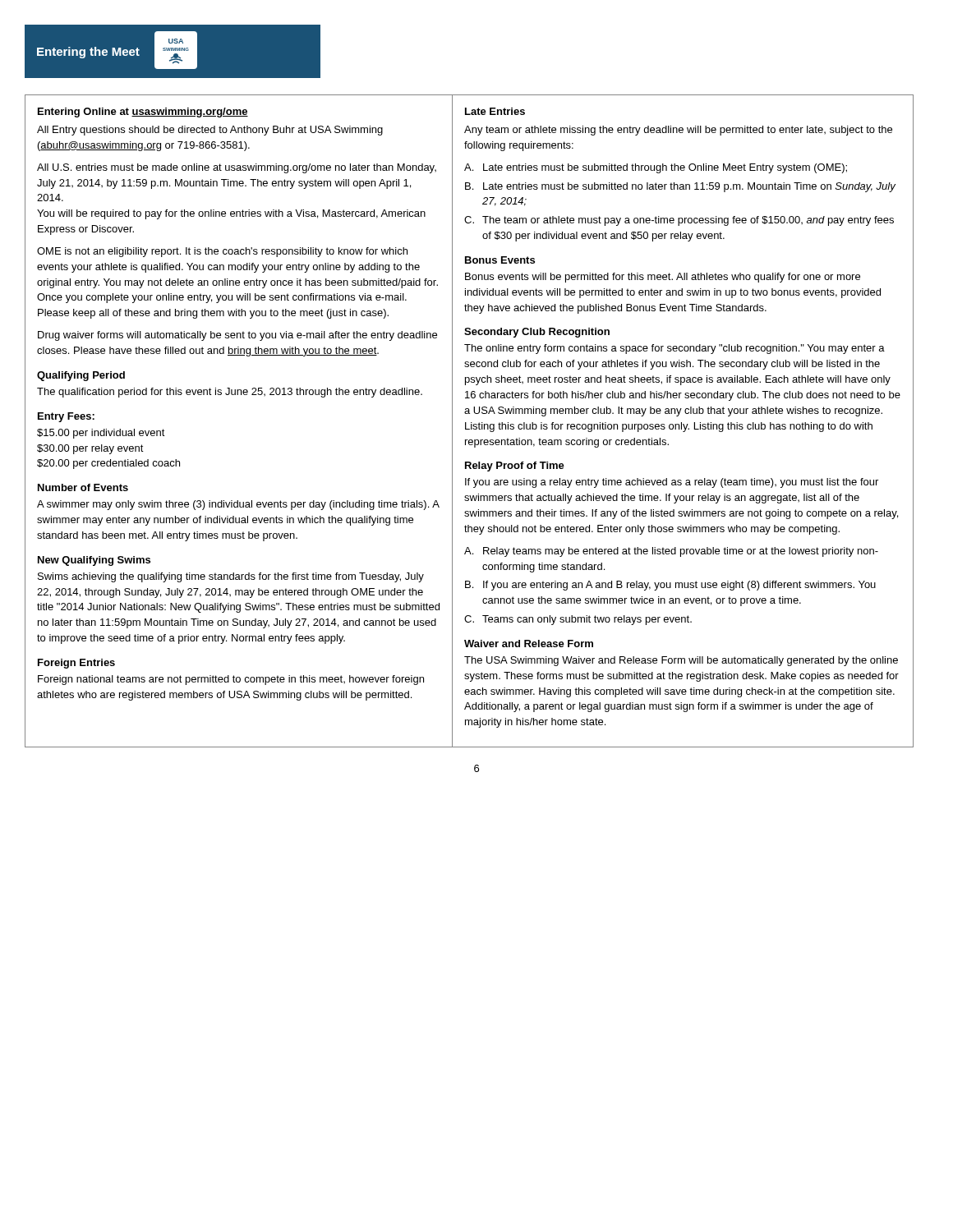Select the text block with the text "$15.00 per individual event $30.00 per"
Screen dimensions: 1232x953
[101, 434]
